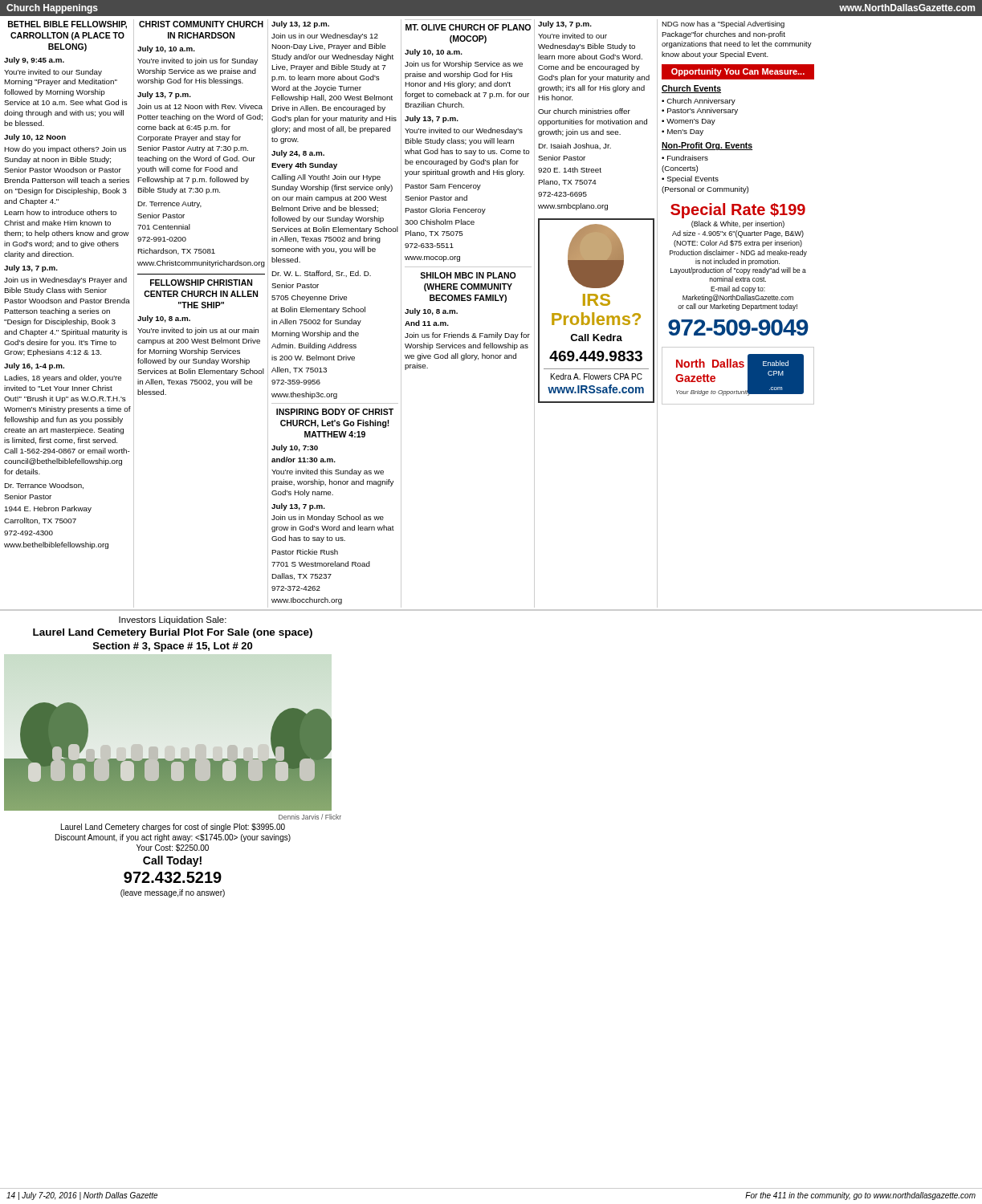Where is the passage that starts "Pastor Sam Fenceroy Senior Pastor and Pastor Gloria"?
Screen dimensions: 1204x982
[468, 222]
